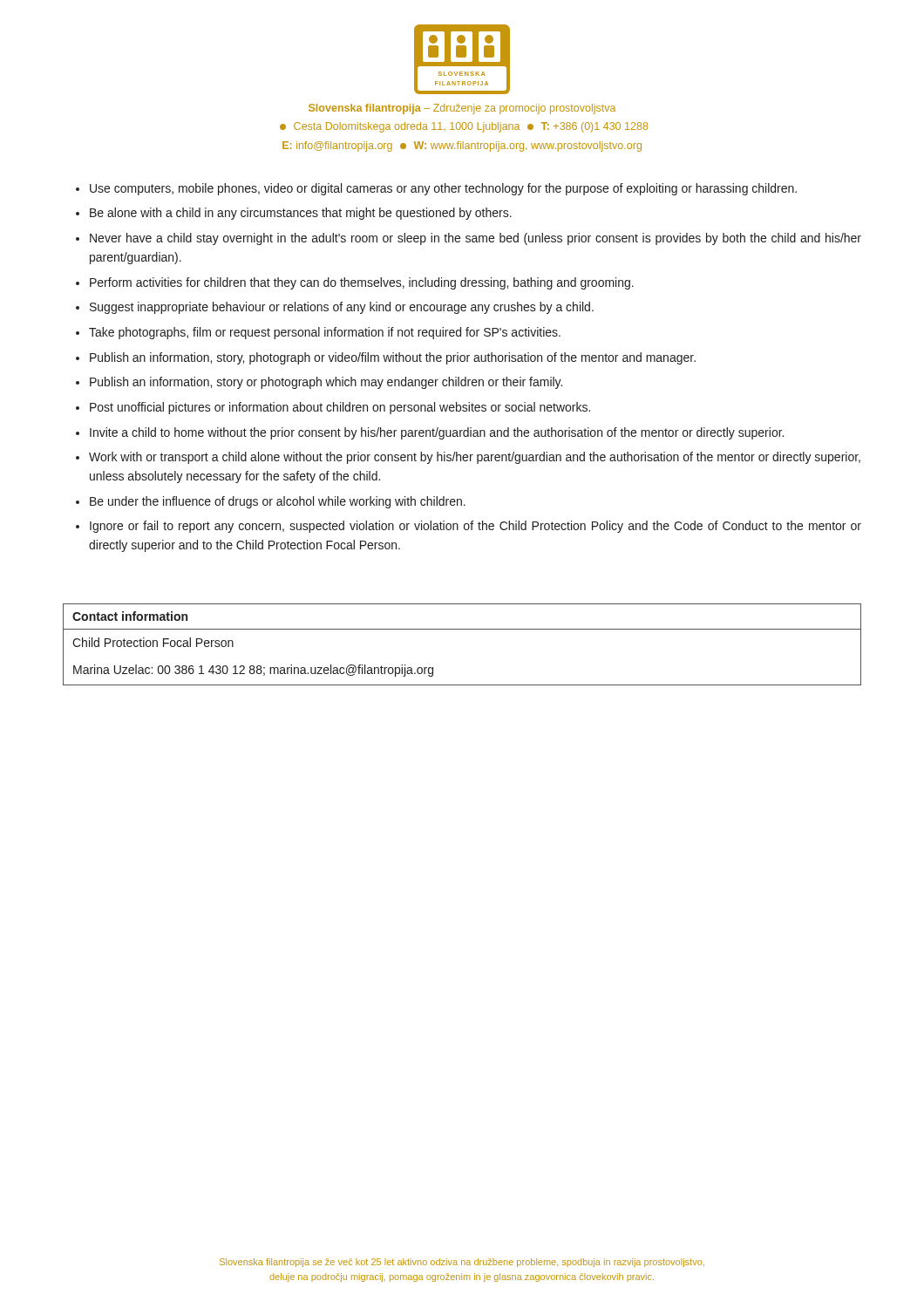Select the passage starting "Publish an information, story, photograph or video/film without"
The width and height of the screenshot is (924, 1308).
pyautogui.click(x=462, y=358)
